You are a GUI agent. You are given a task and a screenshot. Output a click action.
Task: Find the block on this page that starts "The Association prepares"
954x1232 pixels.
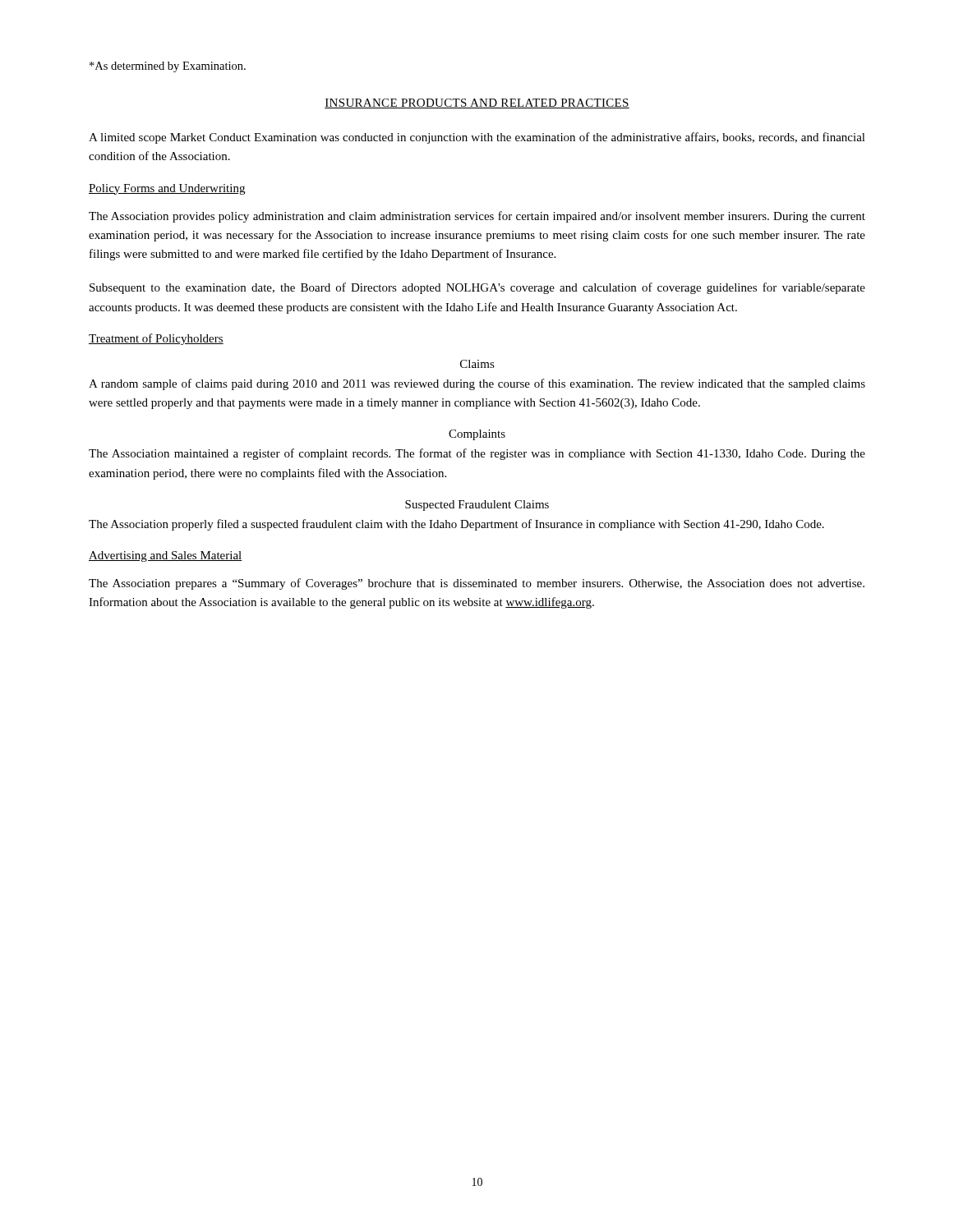(477, 593)
